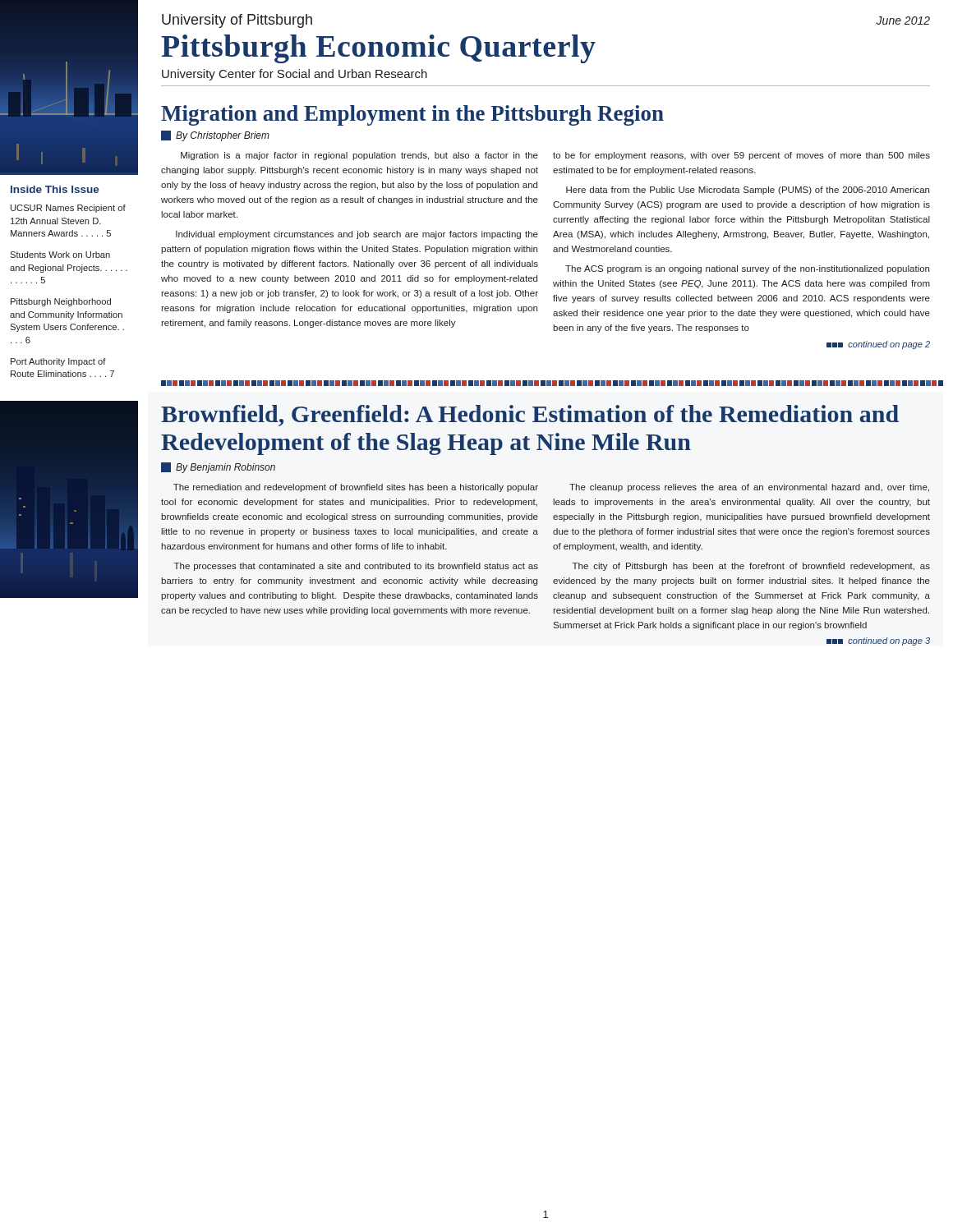953x1232 pixels.
Task: Locate the title containing "Brownfield, Greenfield: A Hedonic Estimation"
Action: [530, 427]
